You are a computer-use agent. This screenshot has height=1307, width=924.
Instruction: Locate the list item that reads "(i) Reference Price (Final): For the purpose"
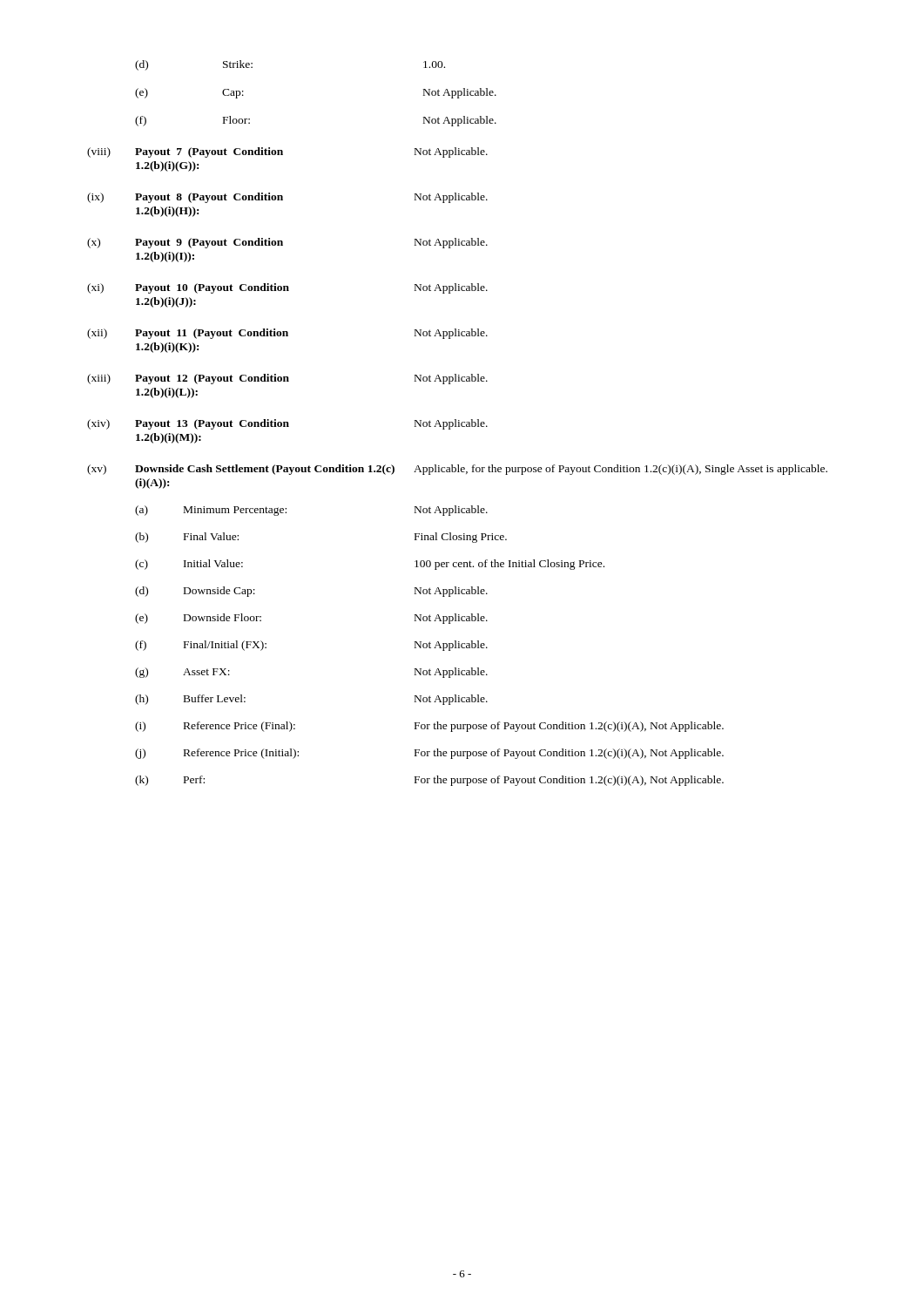point(519,724)
